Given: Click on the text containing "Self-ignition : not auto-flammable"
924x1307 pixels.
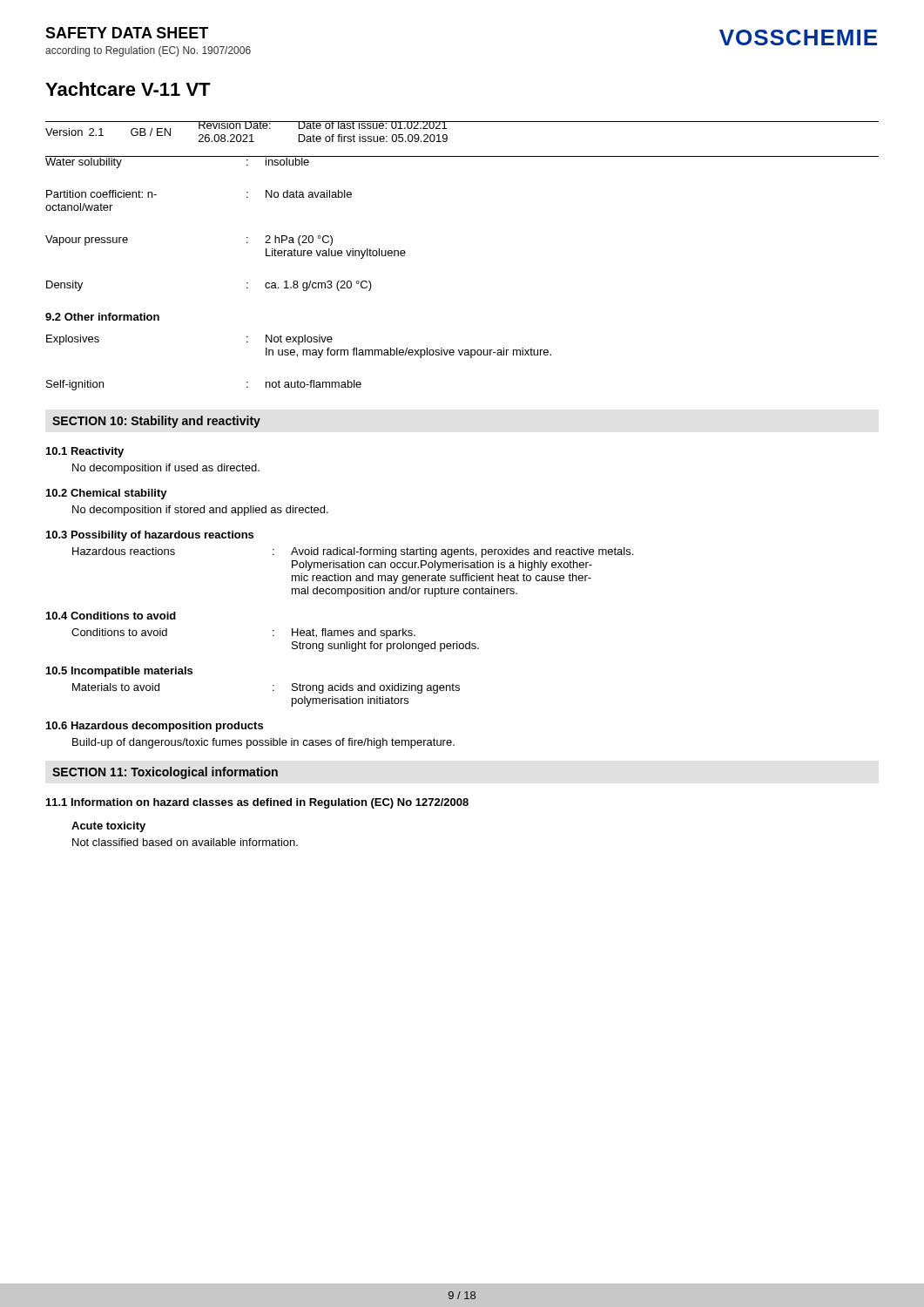Looking at the screenshot, I should [x=73, y=385].
